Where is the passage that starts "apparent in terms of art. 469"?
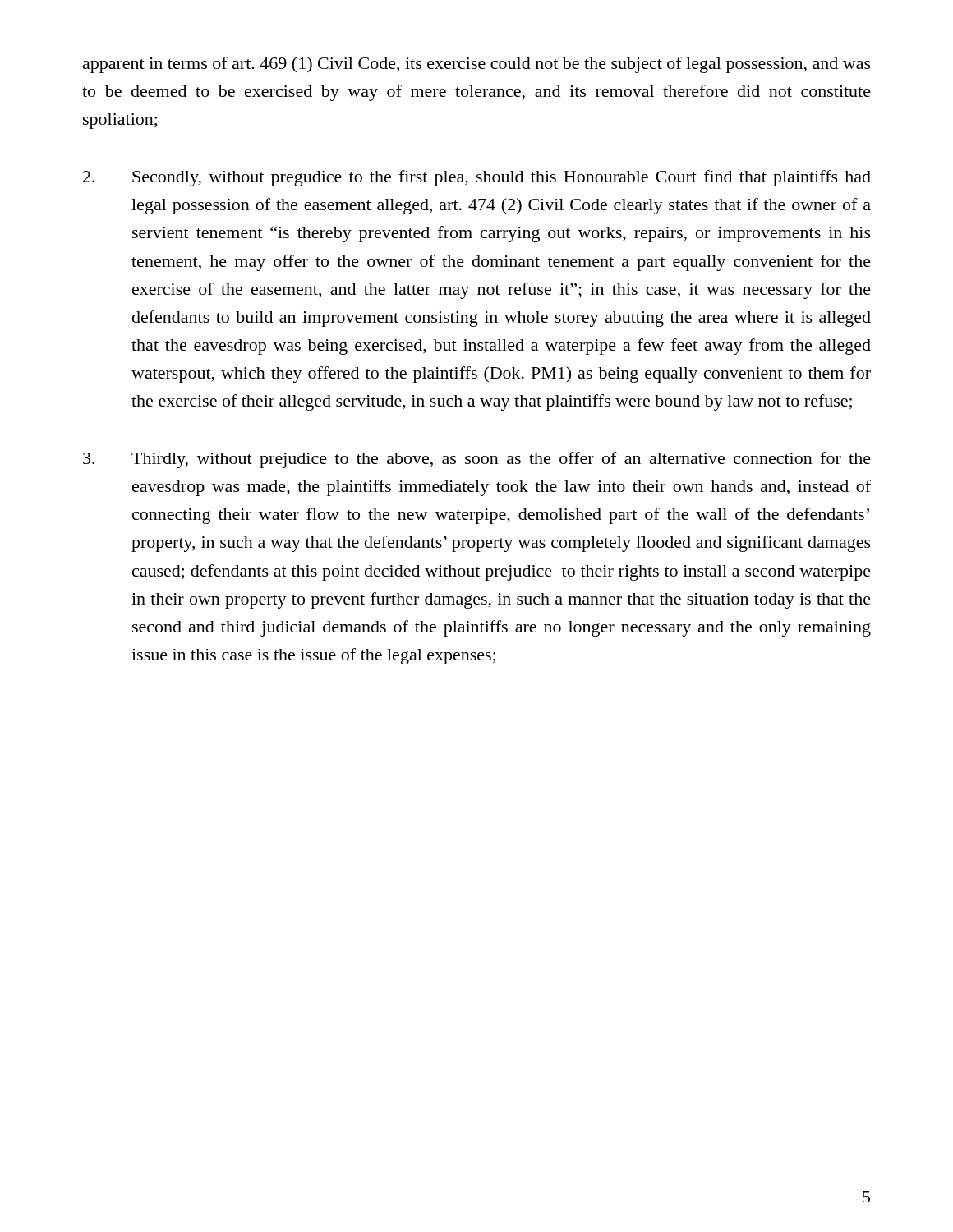The height and width of the screenshot is (1232, 953). (x=476, y=91)
